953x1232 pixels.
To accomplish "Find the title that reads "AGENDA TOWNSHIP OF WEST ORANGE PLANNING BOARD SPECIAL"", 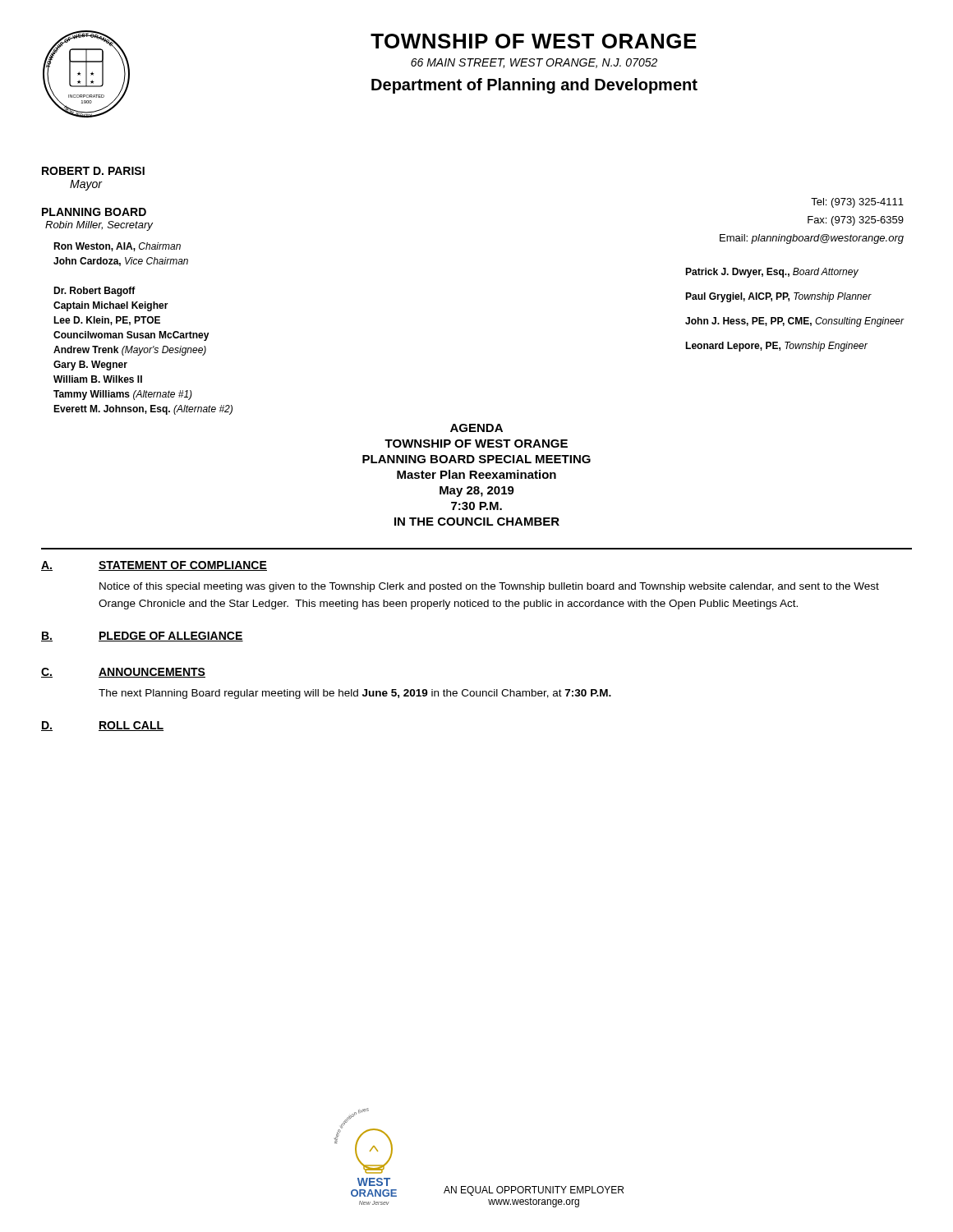I will (x=476, y=474).
